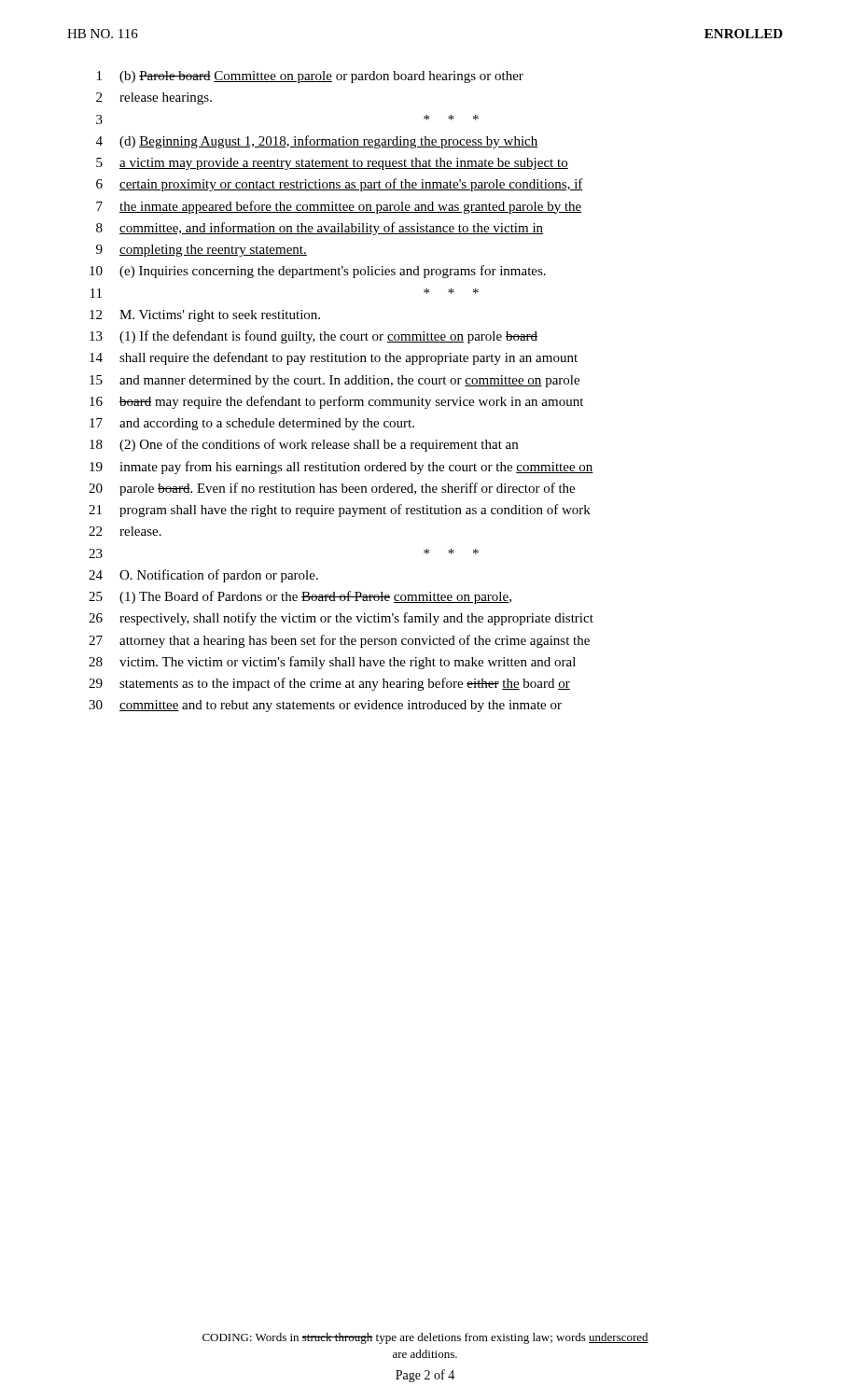Navigate to the region starting "8 committee, and information on the availability of"
The height and width of the screenshot is (1400, 850).
point(425,228)
